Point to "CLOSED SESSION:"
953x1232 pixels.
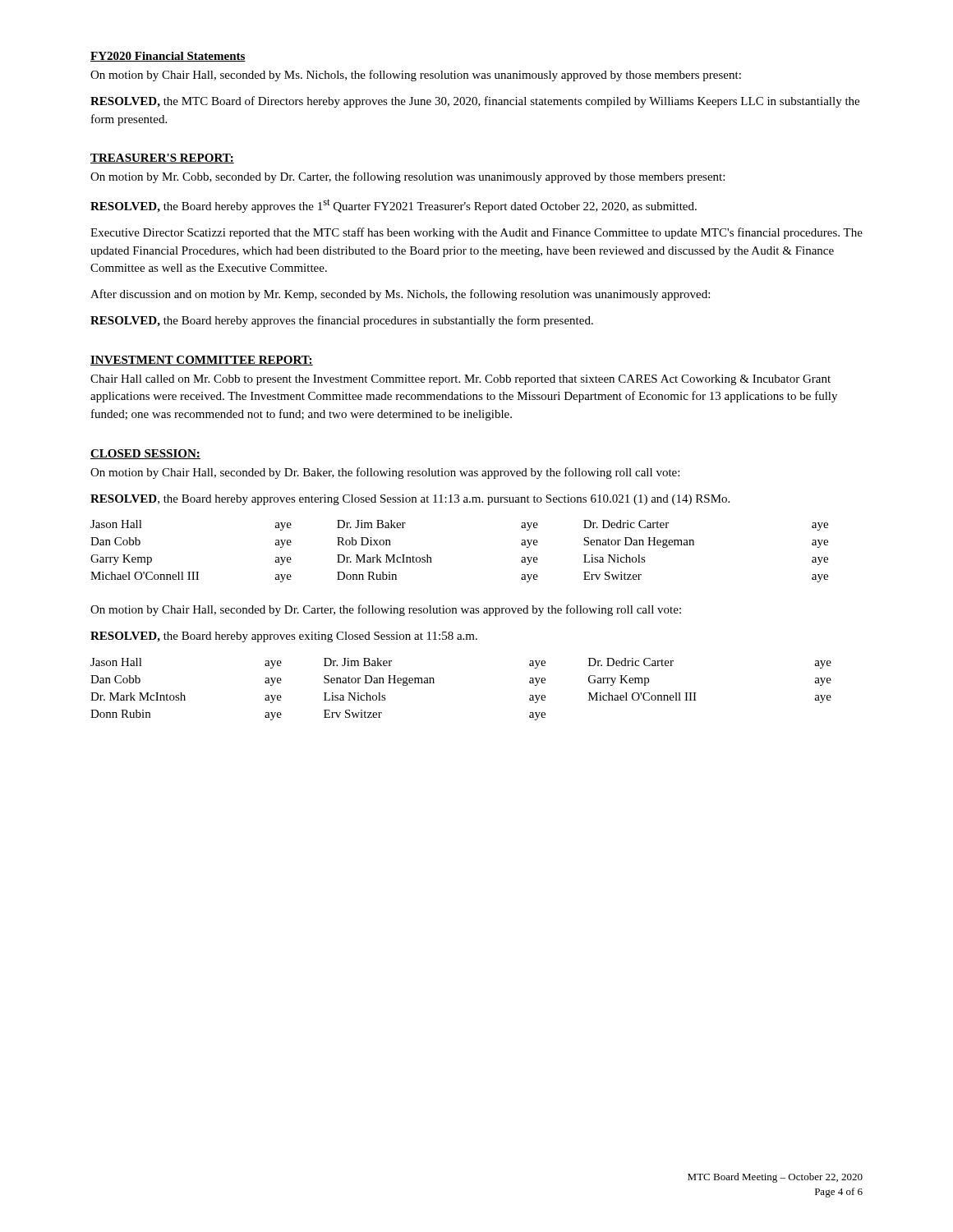pos(145,453)
